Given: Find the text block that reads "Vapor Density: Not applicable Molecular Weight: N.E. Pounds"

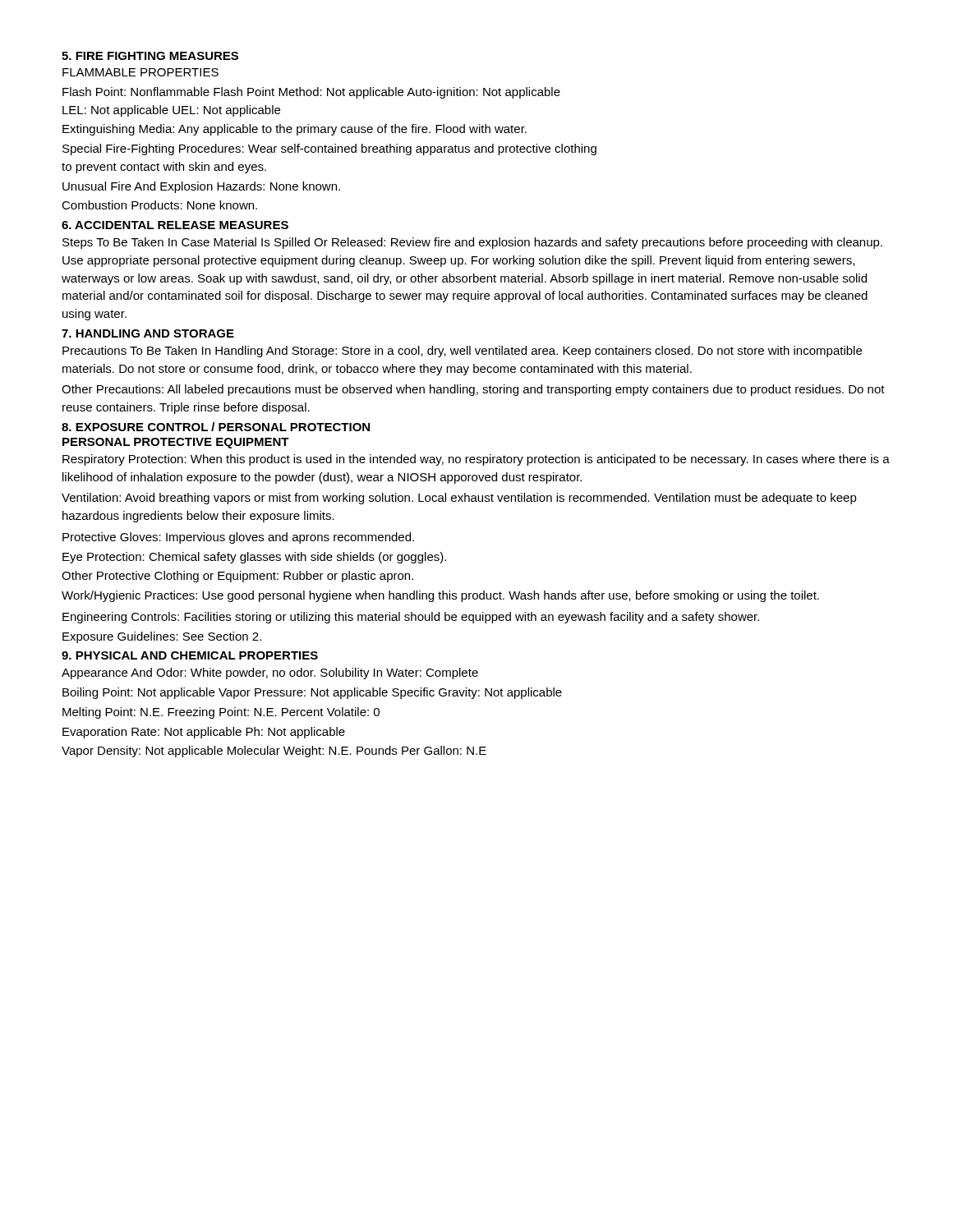Looking at the screenshot, I should click(x=274, y=750).
